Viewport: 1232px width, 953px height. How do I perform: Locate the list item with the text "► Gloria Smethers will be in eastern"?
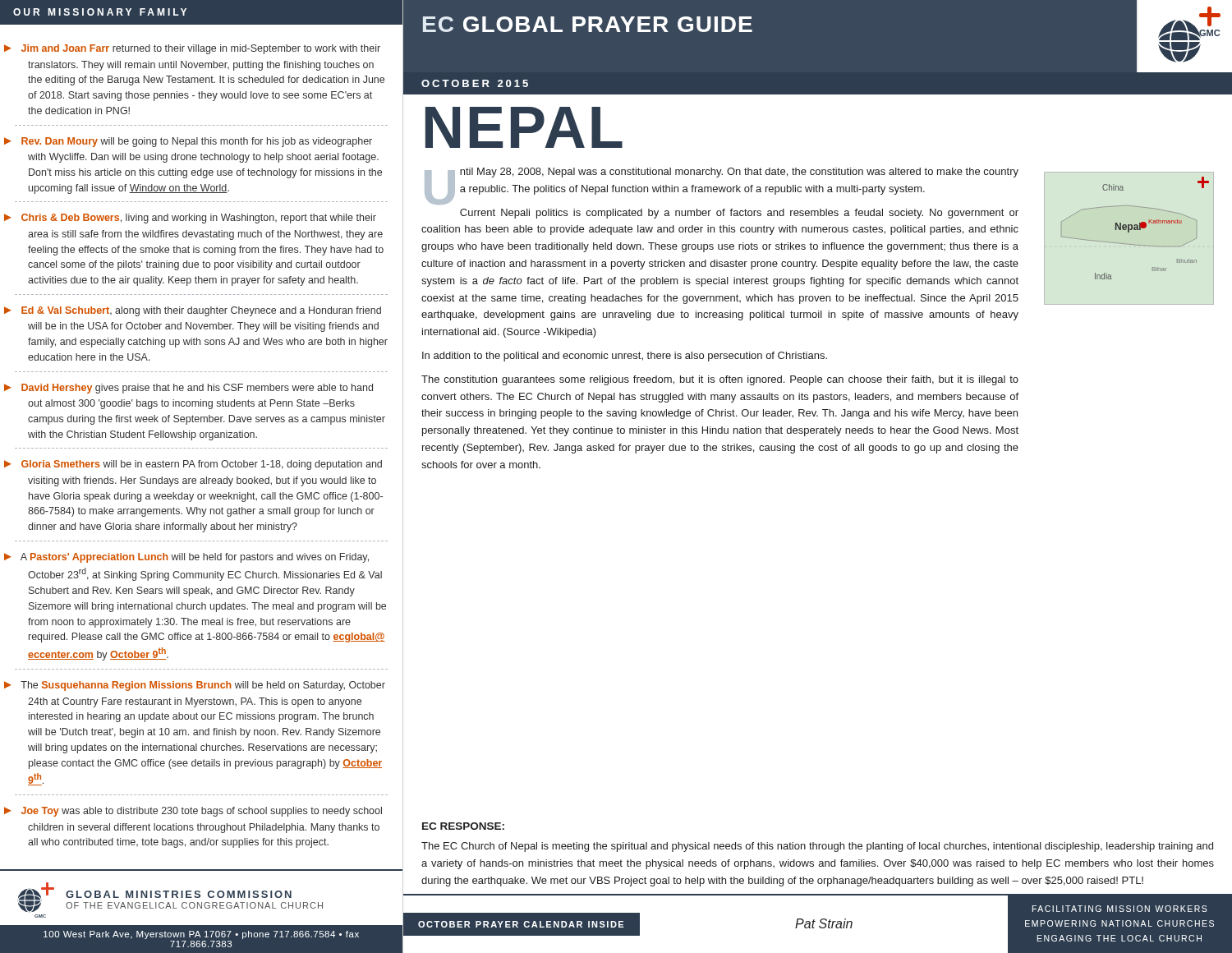[x=201, y=495]
